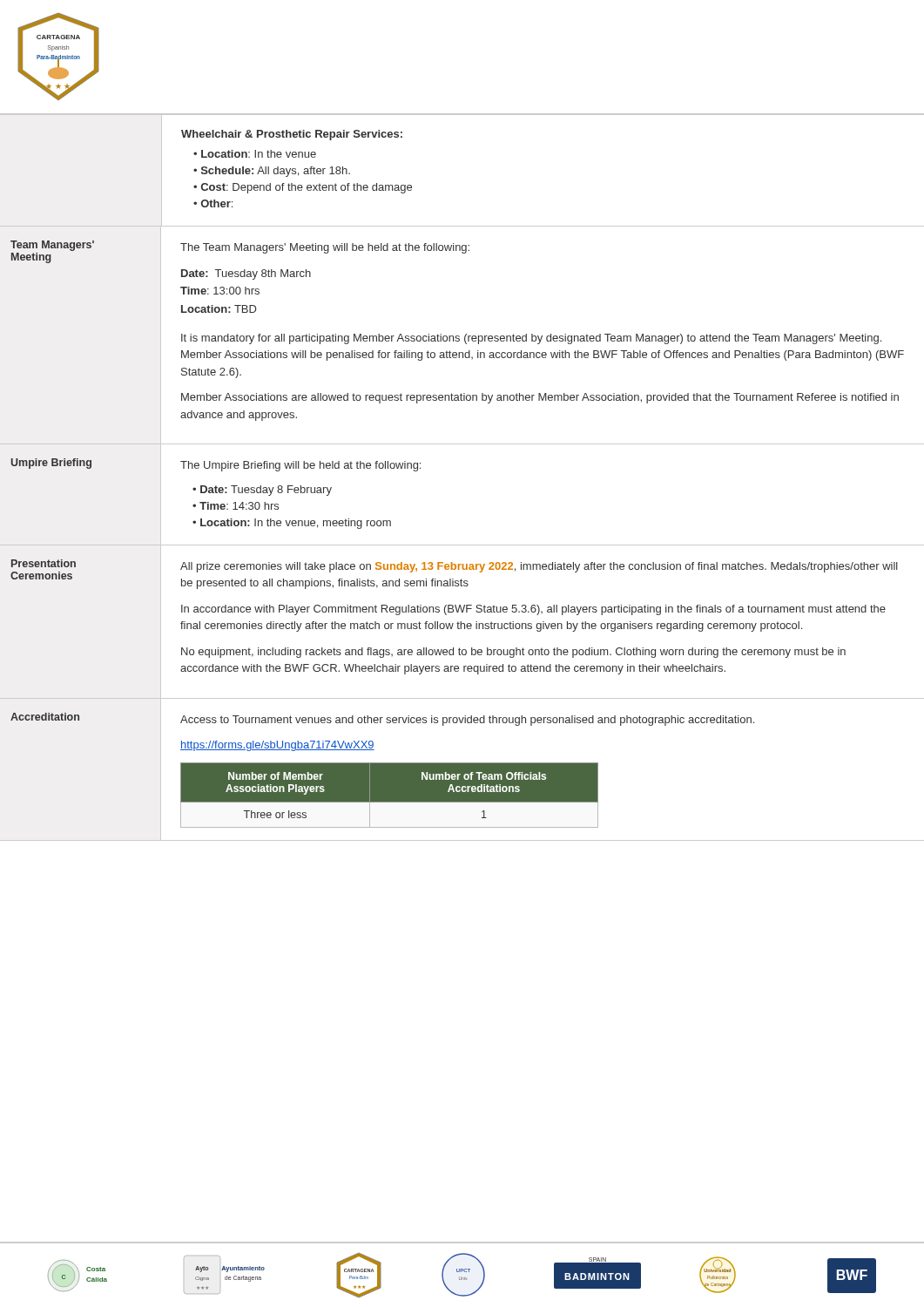924x1307 pixels.
Task: Where is the passage that starts "Cost: Depend of the extent"?
Action: (306, 187)
